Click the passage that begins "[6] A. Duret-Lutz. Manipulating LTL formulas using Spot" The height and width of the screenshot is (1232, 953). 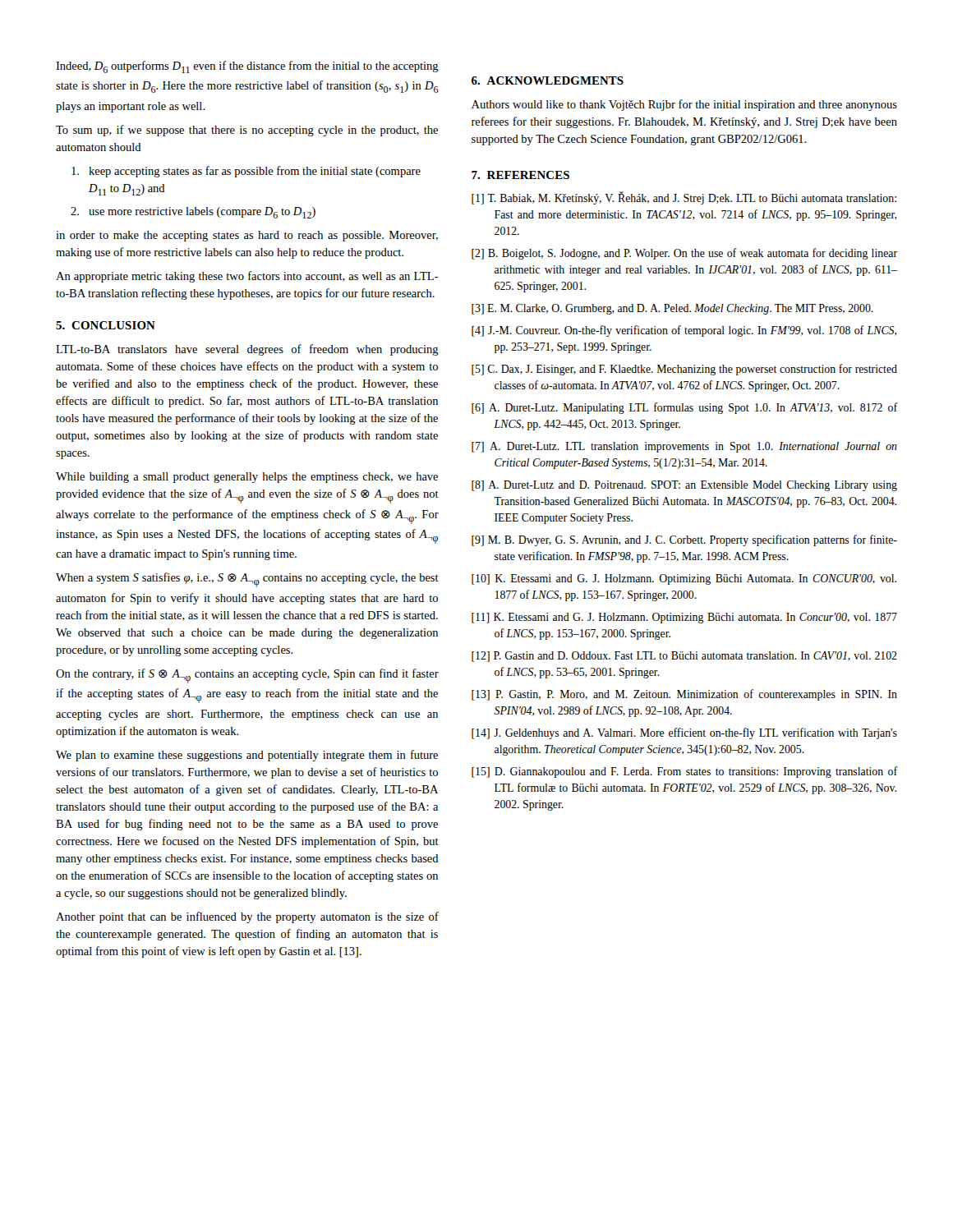(x=684, y=416)
